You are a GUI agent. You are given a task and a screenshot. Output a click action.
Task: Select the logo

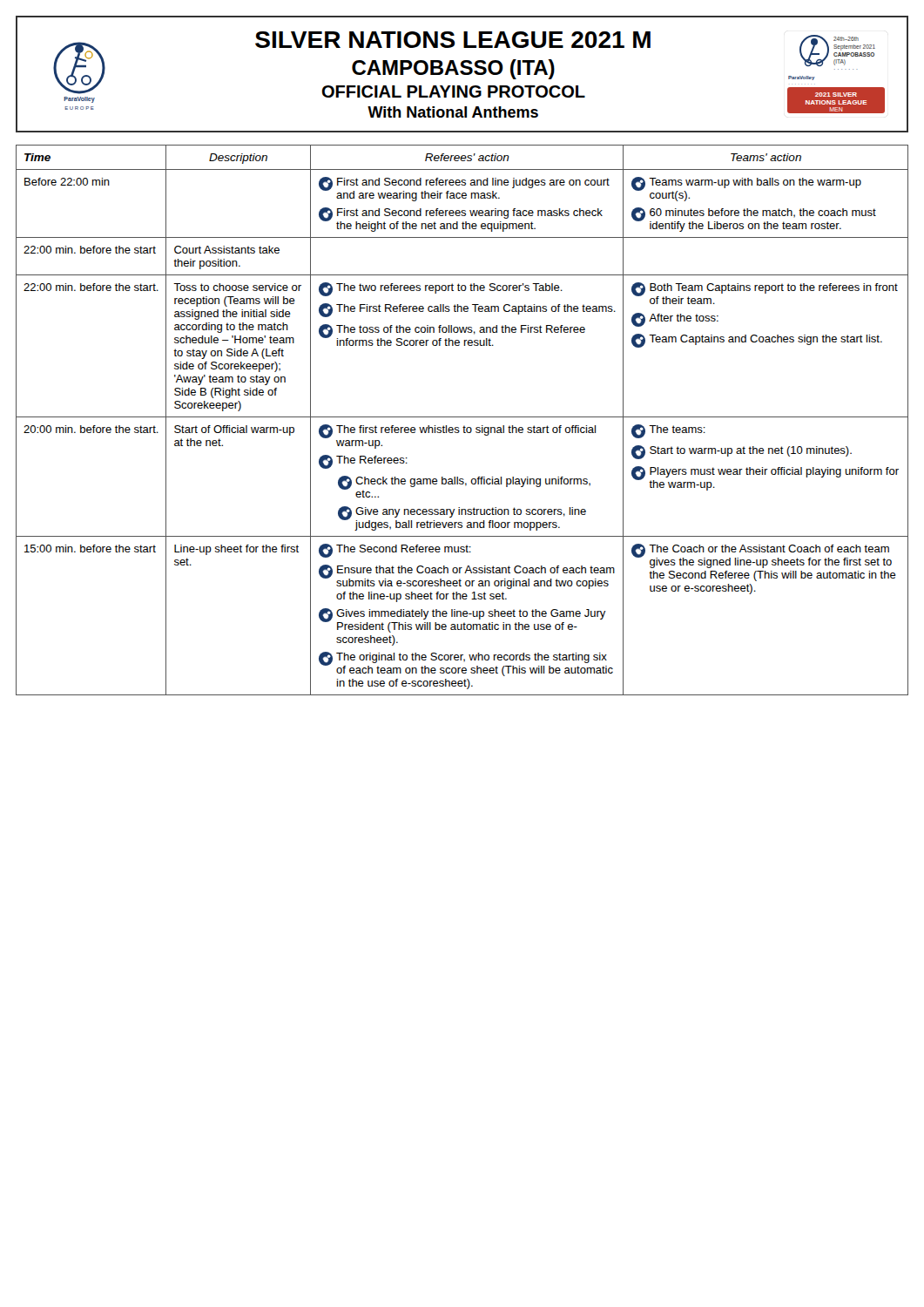tap(462, 74)
